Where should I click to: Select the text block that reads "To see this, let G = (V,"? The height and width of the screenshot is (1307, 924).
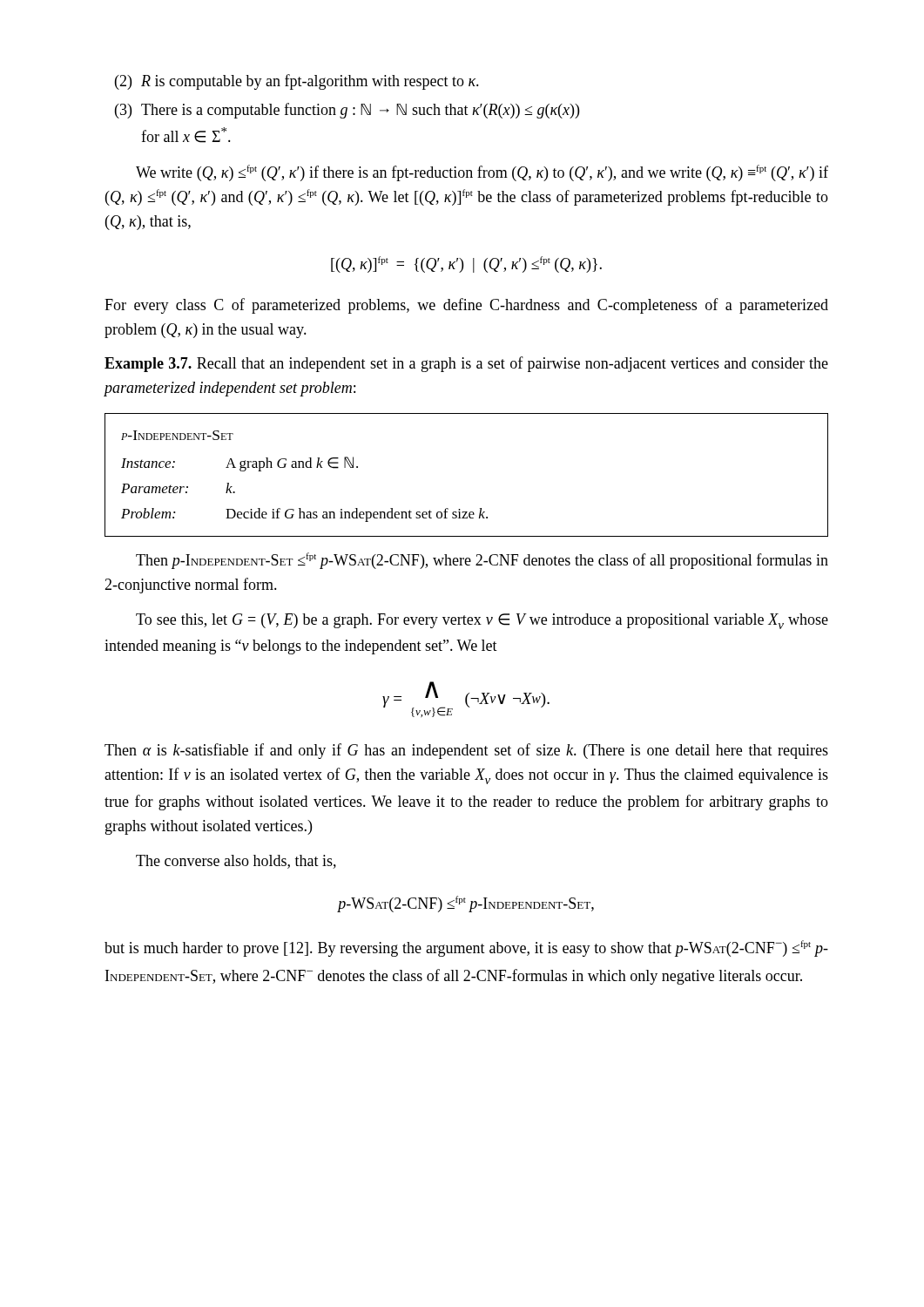coord(466,633)
